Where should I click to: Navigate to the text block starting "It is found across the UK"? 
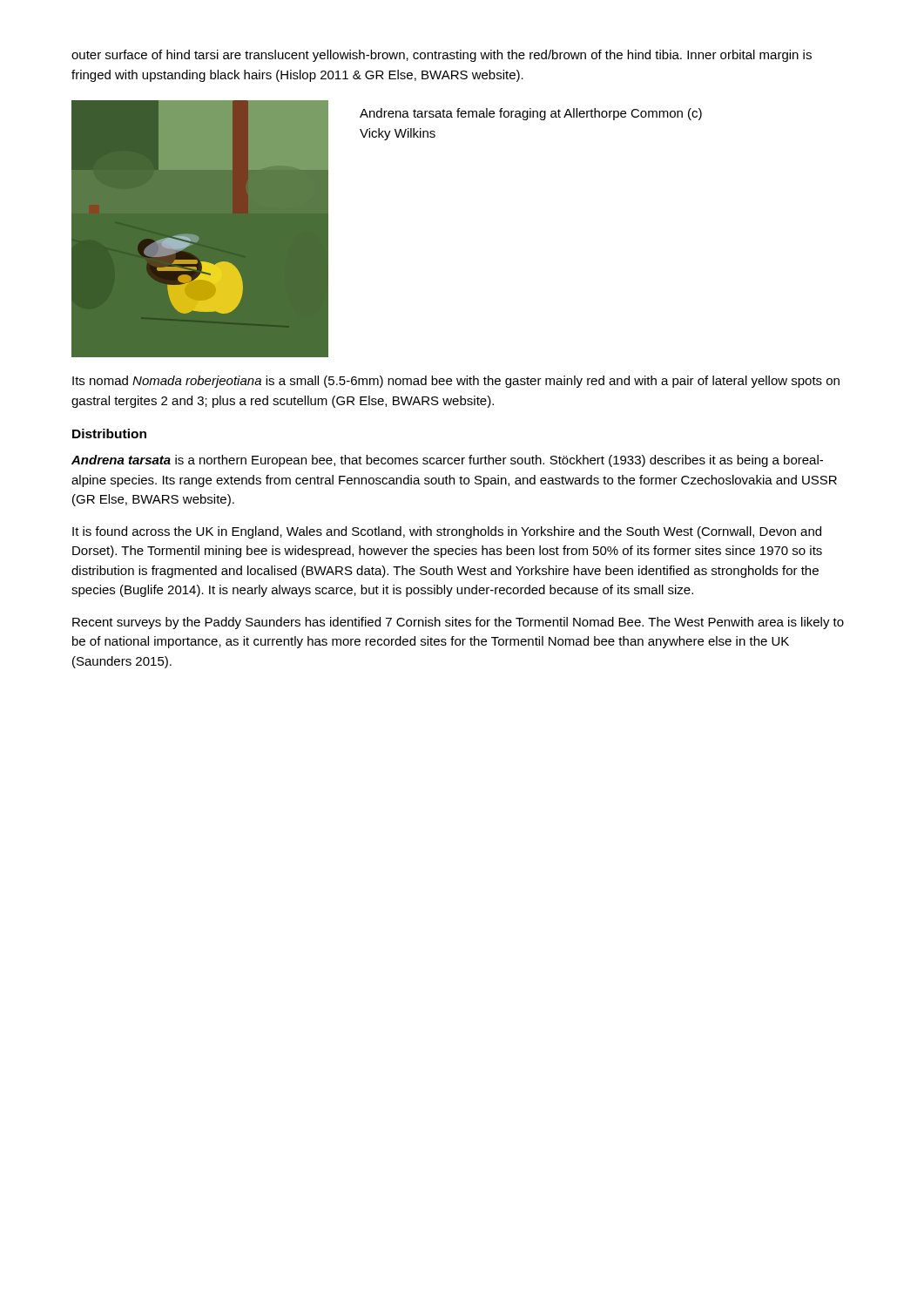pos(447,560)
